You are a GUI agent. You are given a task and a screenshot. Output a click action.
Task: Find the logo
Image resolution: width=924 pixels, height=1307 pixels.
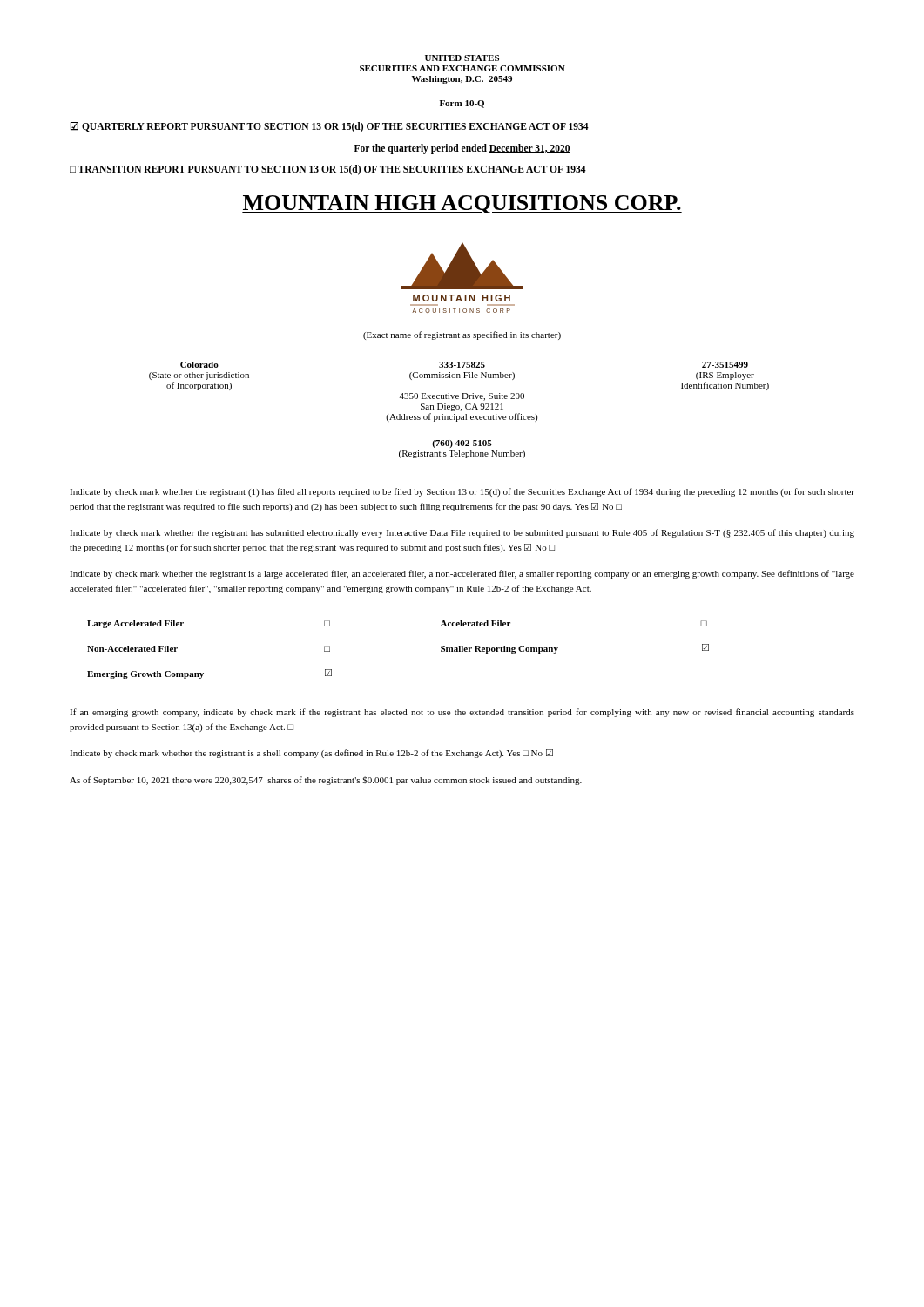(x=462, y=275)
